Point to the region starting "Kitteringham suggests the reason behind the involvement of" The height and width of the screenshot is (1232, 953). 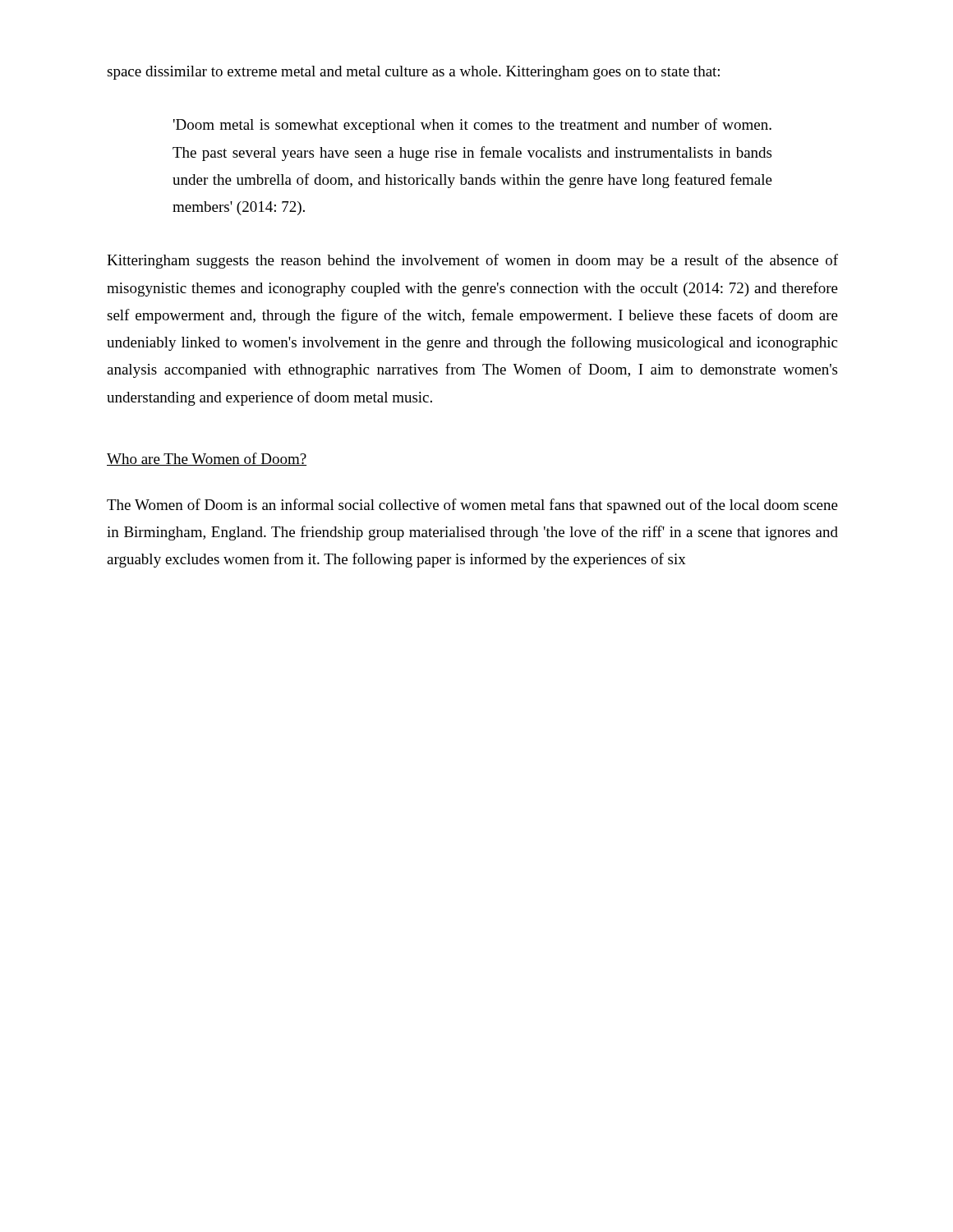pos(472,328)
